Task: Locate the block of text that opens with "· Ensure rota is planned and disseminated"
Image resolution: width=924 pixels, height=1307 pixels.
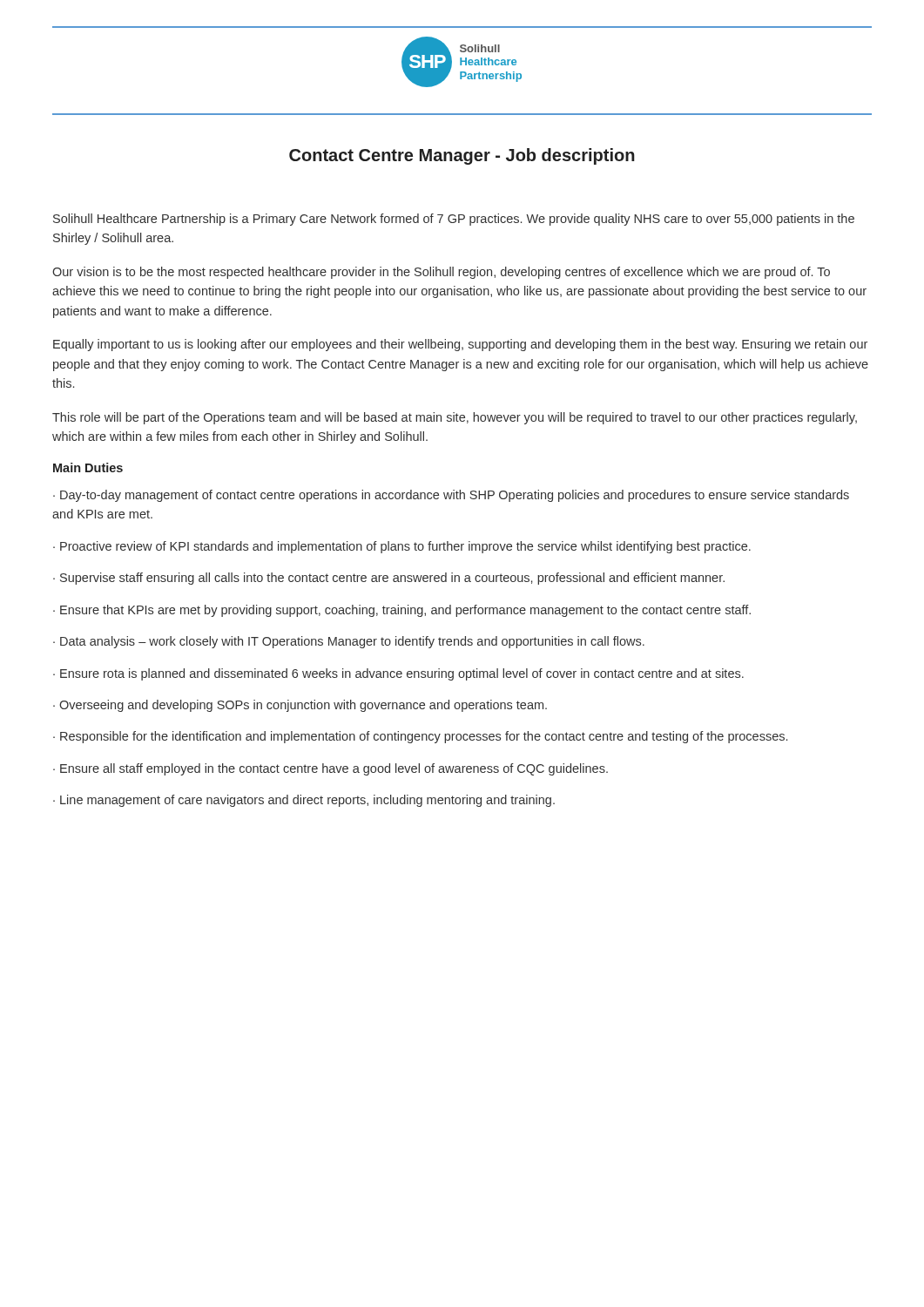Action: click(x=398, y=673)
